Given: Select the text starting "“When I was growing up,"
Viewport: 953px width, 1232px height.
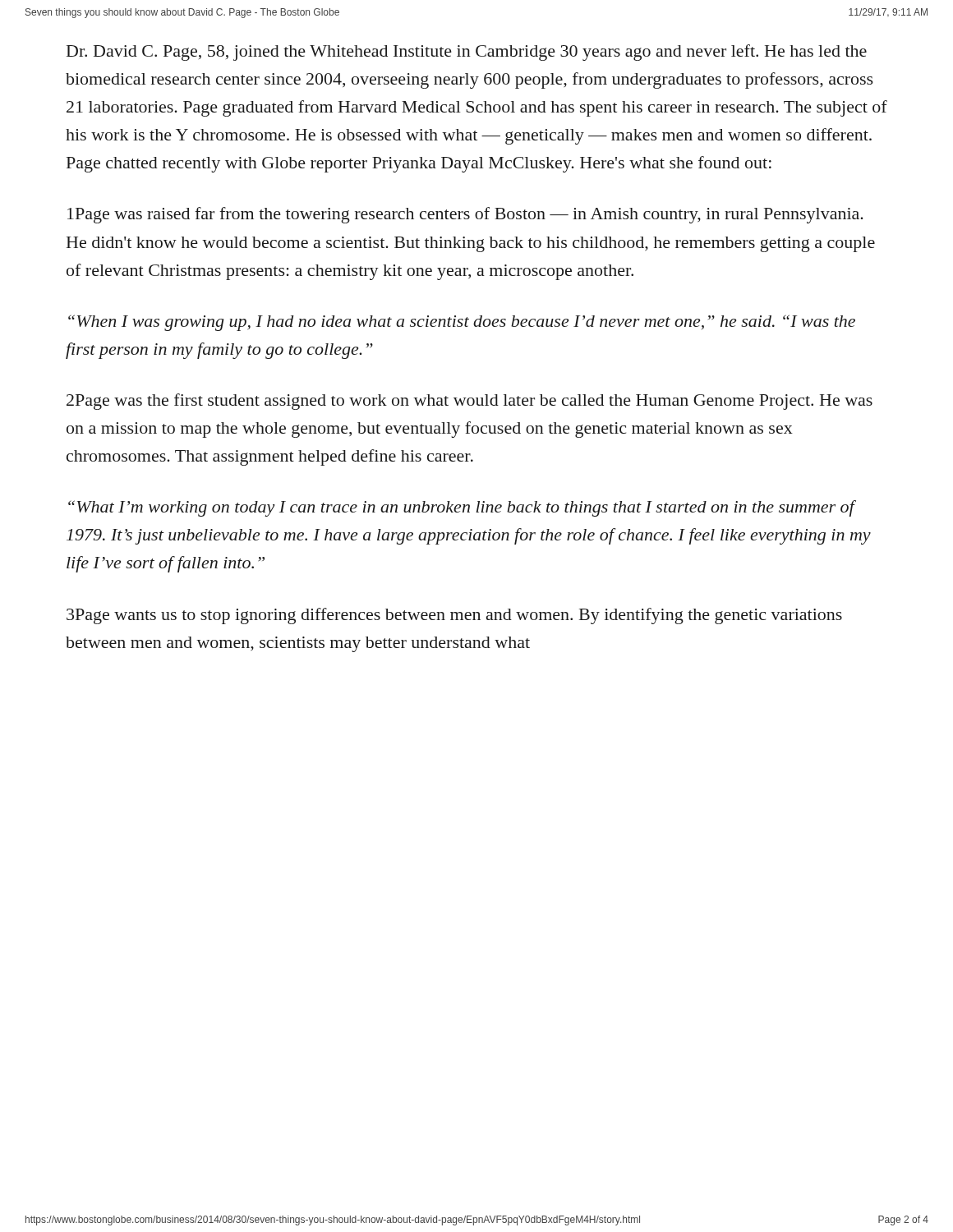Looking at the screenshot, I should [461, 334].
